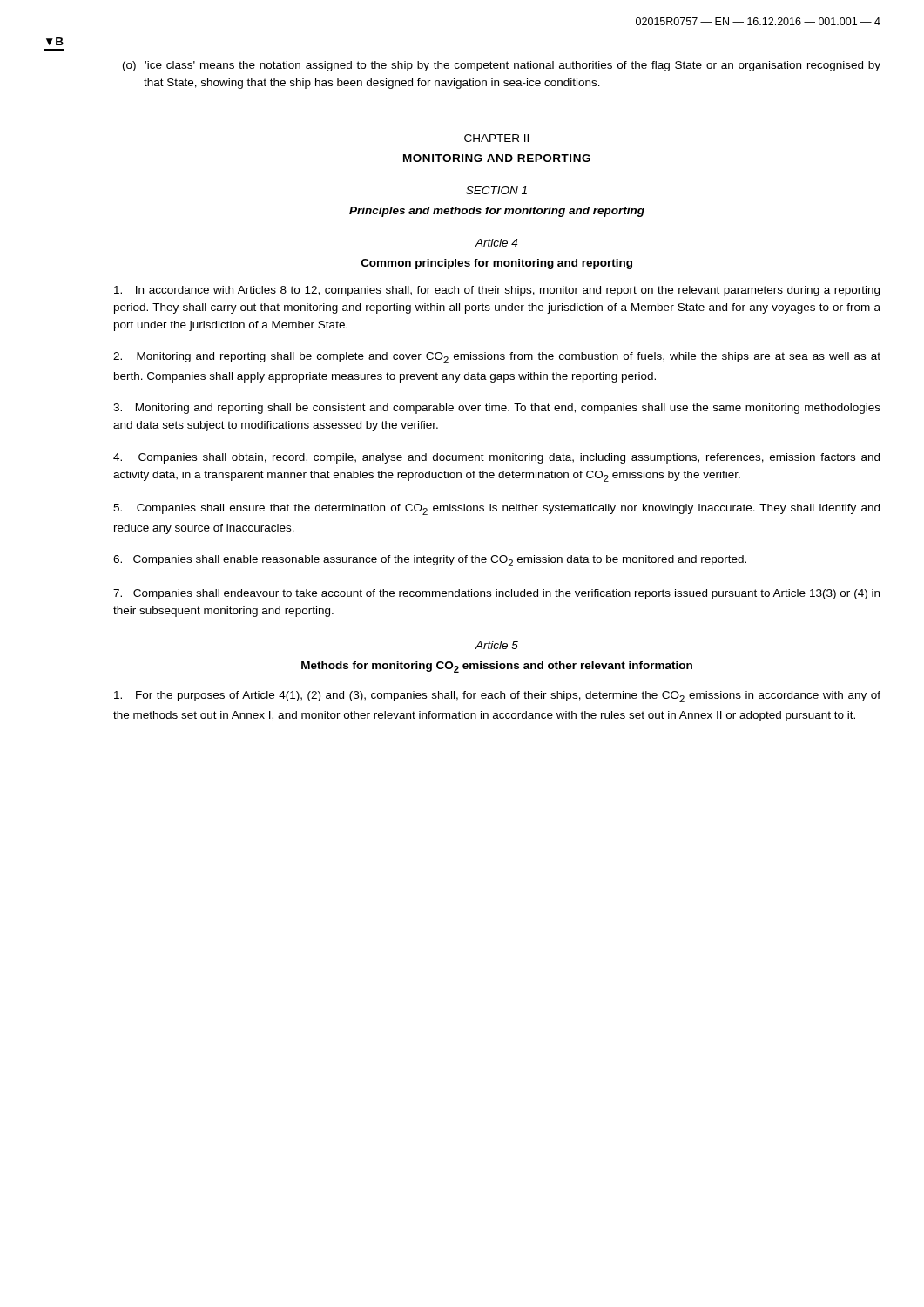Image resolution: width=924 pixels, height=1307 pixels.
Task: Click on the block starting "Principles and methods for monitoring"
Action: [x=497, y=210]
